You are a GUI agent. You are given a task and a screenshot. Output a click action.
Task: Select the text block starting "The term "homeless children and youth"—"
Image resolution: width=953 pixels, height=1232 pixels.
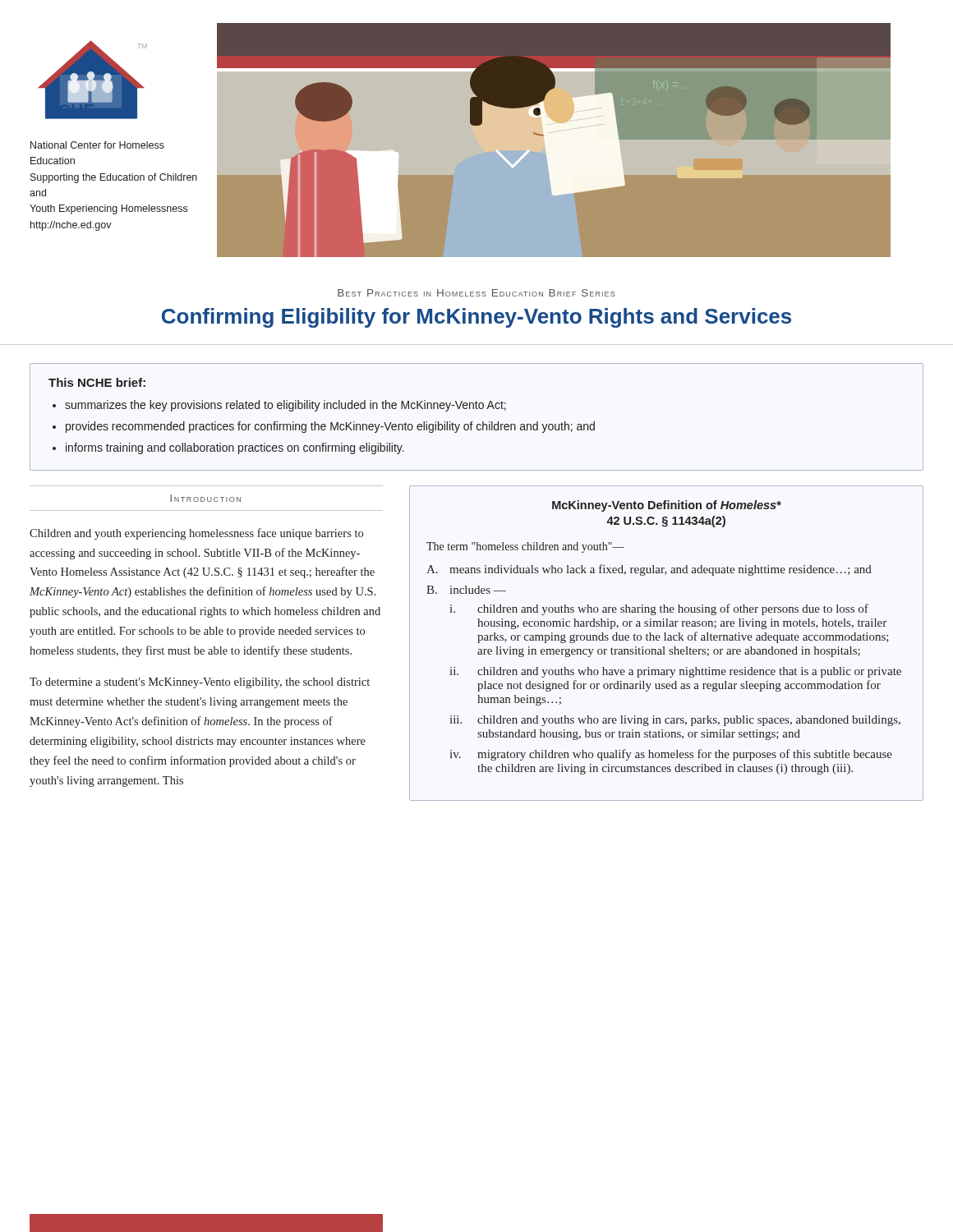coord(525,546)
